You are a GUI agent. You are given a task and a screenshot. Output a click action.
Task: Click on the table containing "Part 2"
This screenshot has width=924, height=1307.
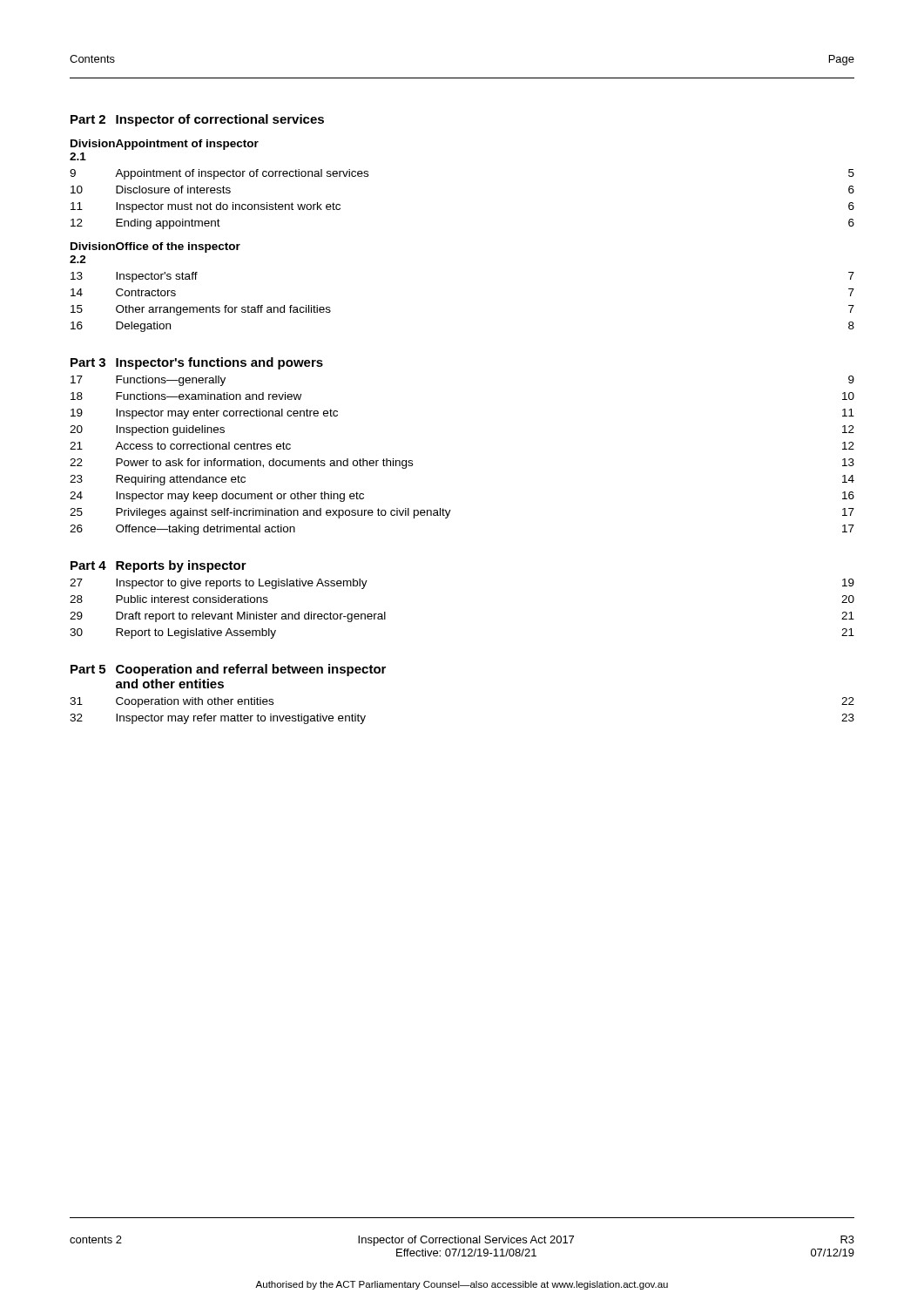(x=462, y=411)
